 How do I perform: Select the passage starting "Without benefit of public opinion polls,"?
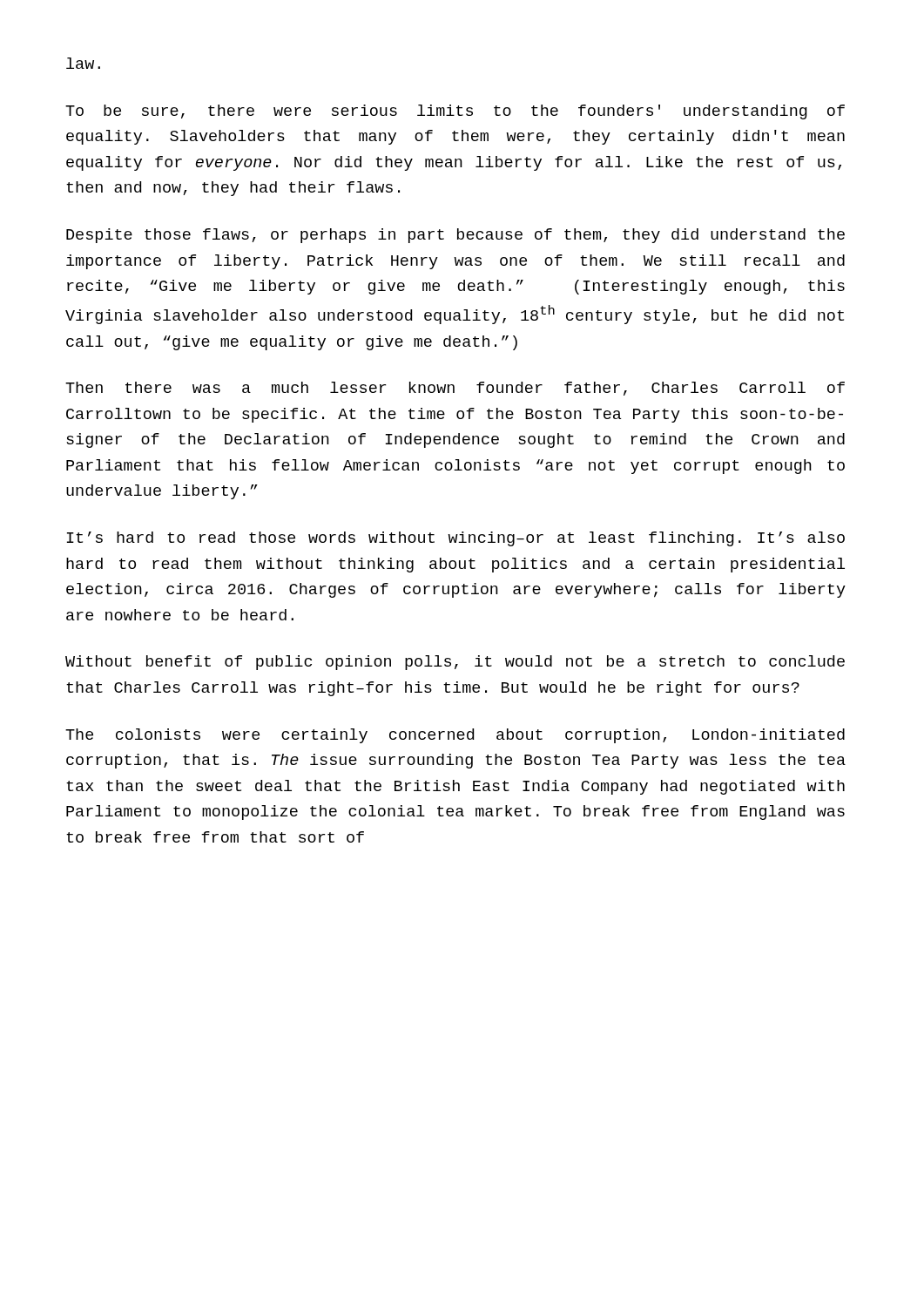pos(455,676)
